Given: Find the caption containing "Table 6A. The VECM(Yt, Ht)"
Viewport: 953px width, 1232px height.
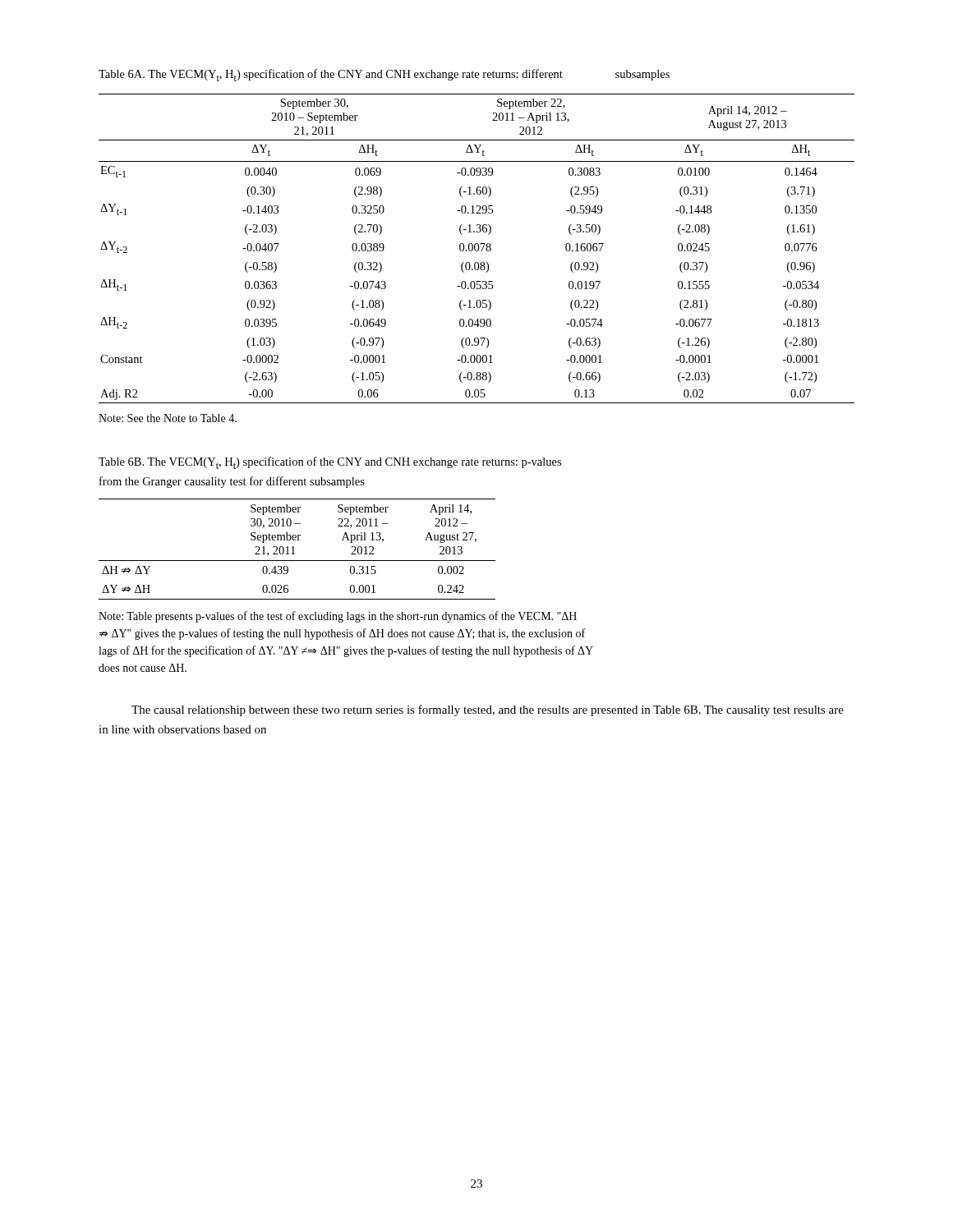Looking at the screenshot, I should 384,76.
